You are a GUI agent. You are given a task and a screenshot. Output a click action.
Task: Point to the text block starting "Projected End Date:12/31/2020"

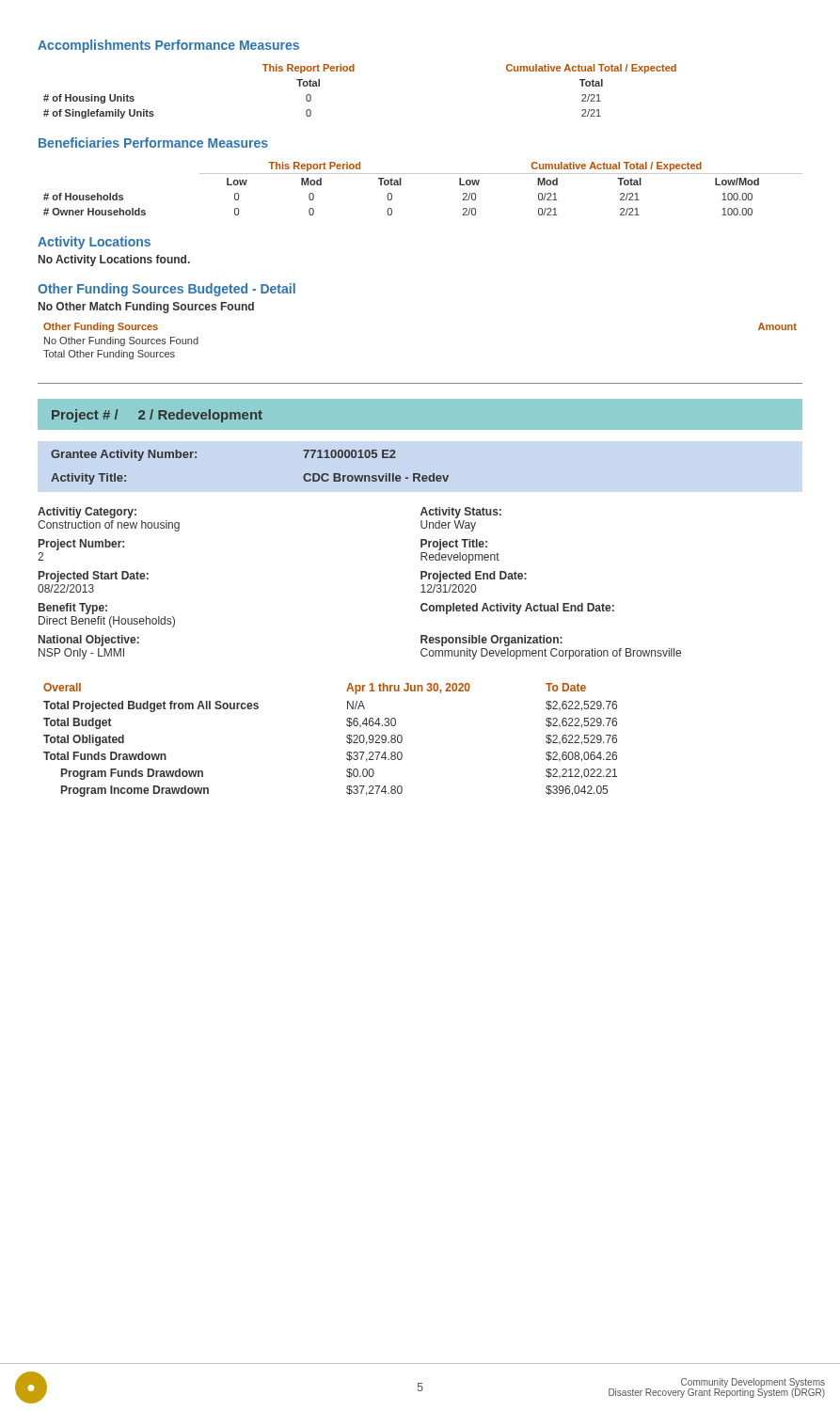[x=474, y=582]
